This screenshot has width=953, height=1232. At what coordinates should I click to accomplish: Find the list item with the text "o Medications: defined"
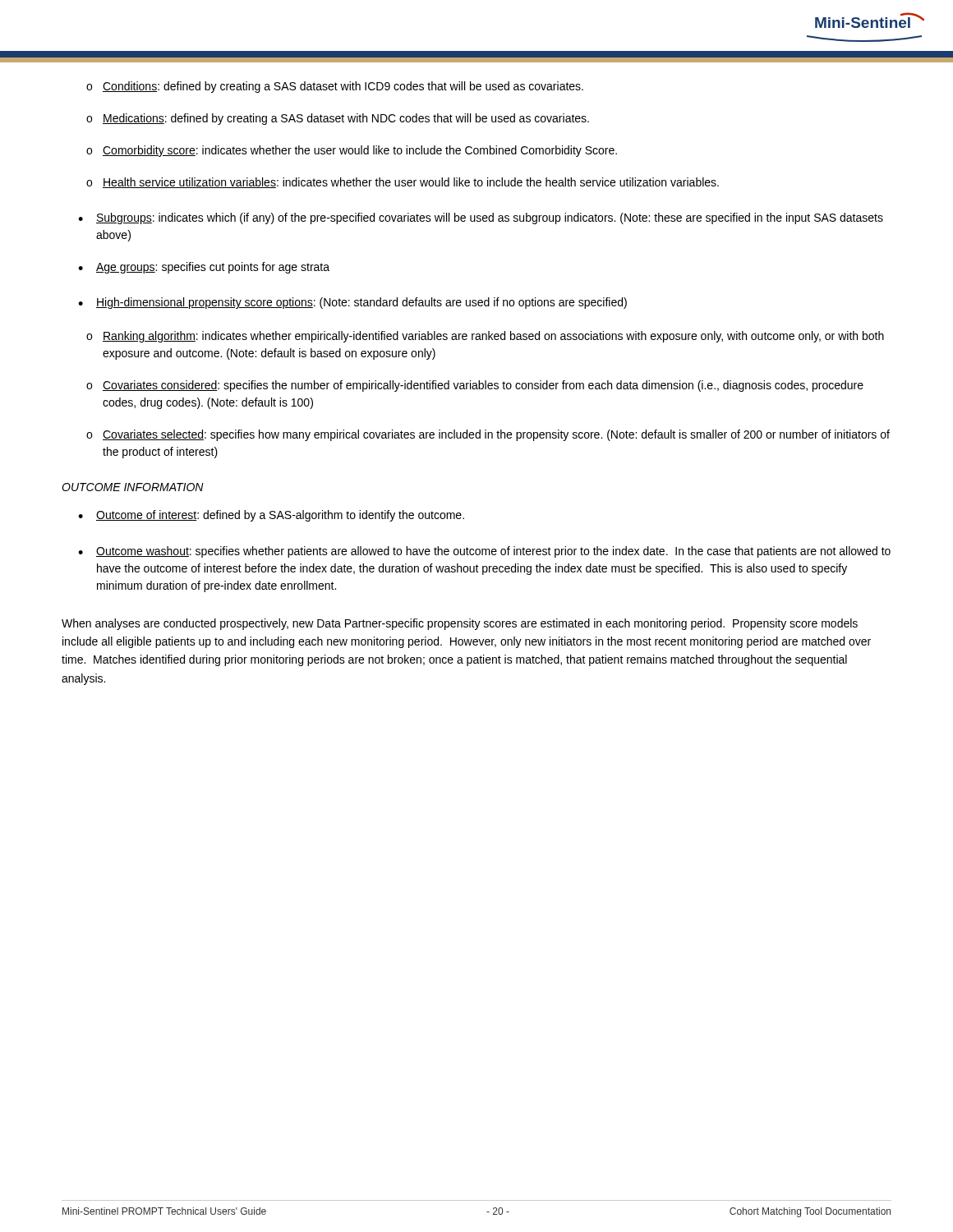pyautogui.click(x=489, y=119)
